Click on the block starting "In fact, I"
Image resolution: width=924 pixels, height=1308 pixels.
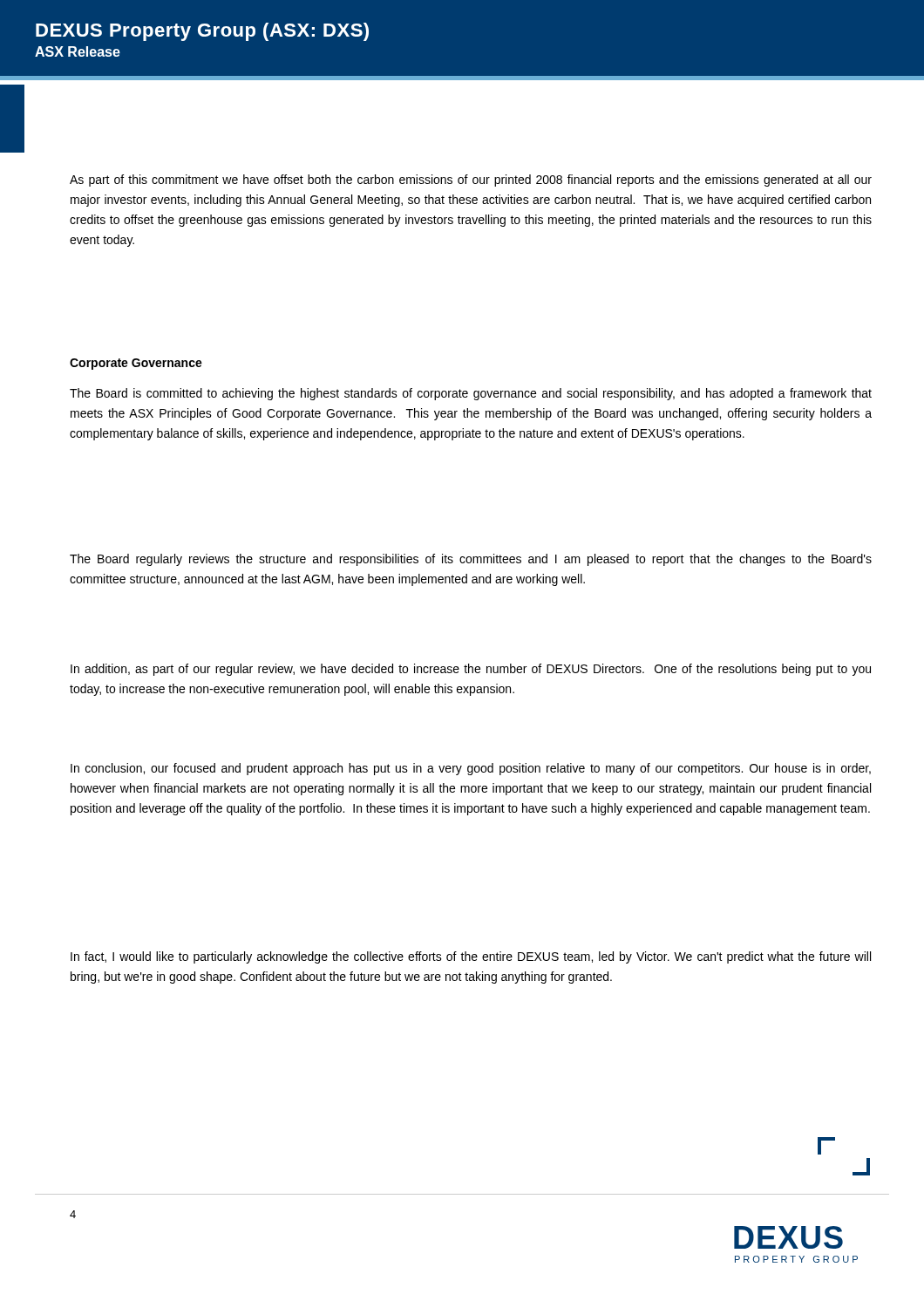click(x=471, y=967)
